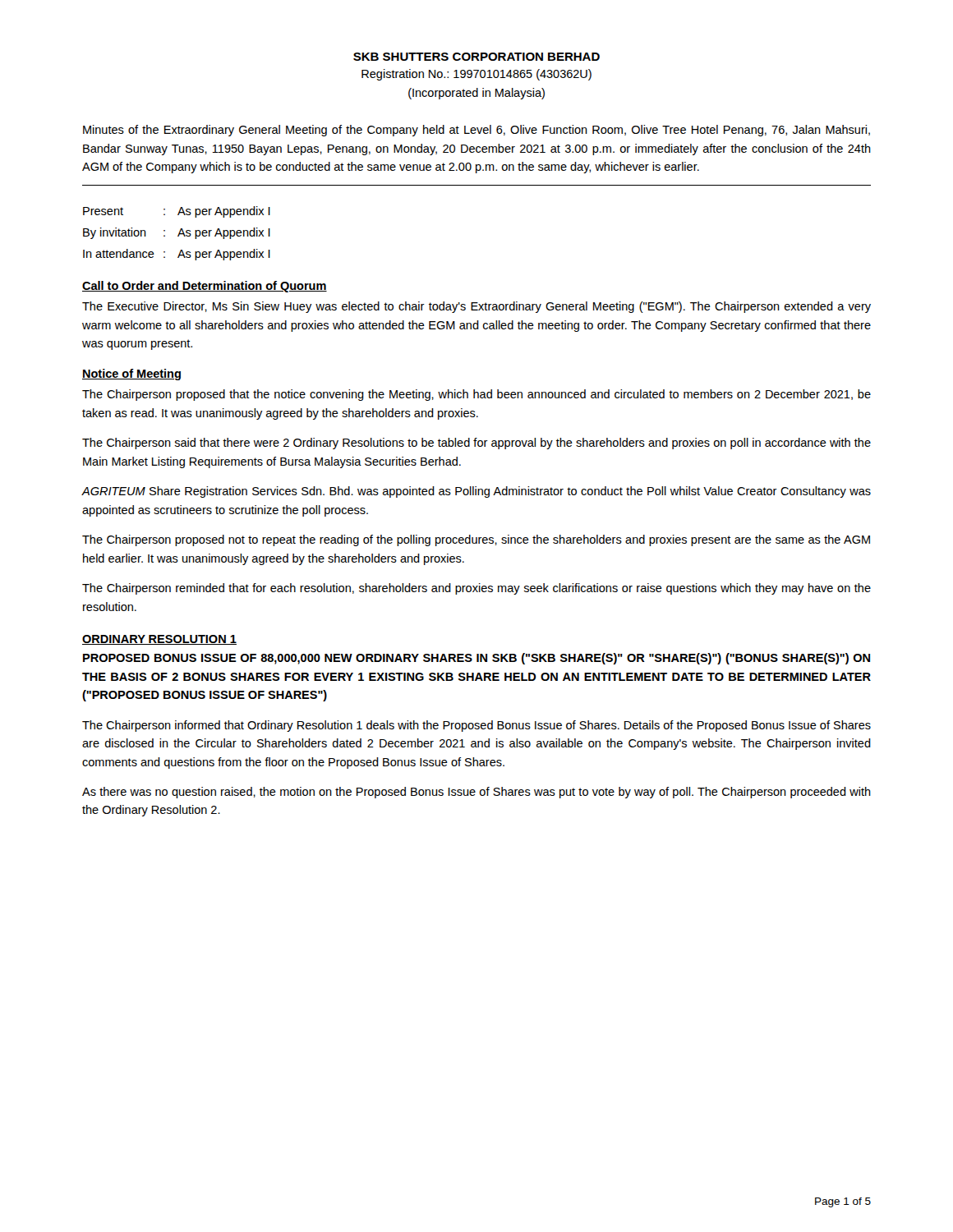This screenshot has height=1232, width=953.
Task: Find the text block with the text "The Chairperson said that there were 2 Ordinary"
Action: (x=476, y=452)
